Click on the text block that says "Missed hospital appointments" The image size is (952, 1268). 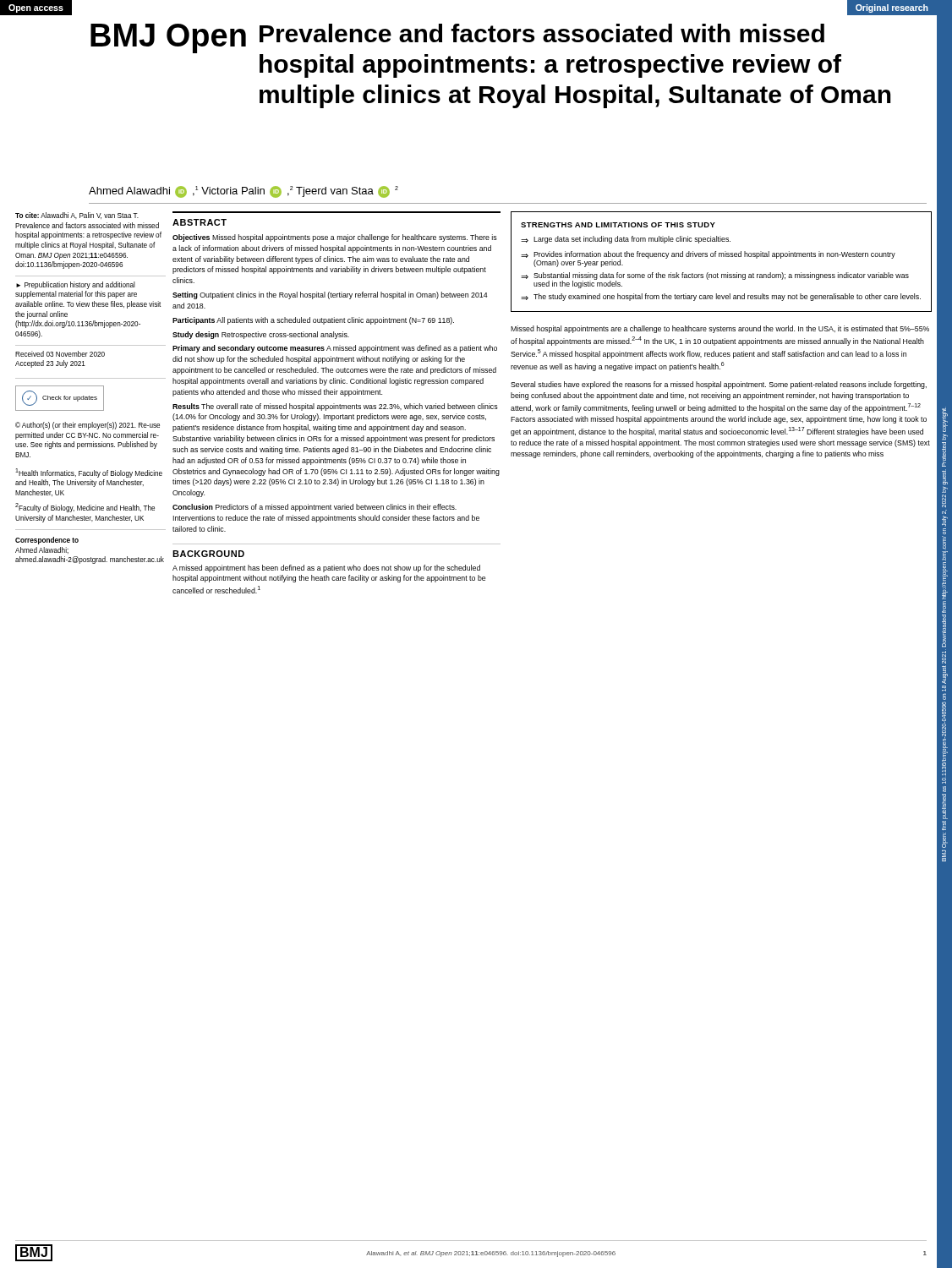click(721, 392)
